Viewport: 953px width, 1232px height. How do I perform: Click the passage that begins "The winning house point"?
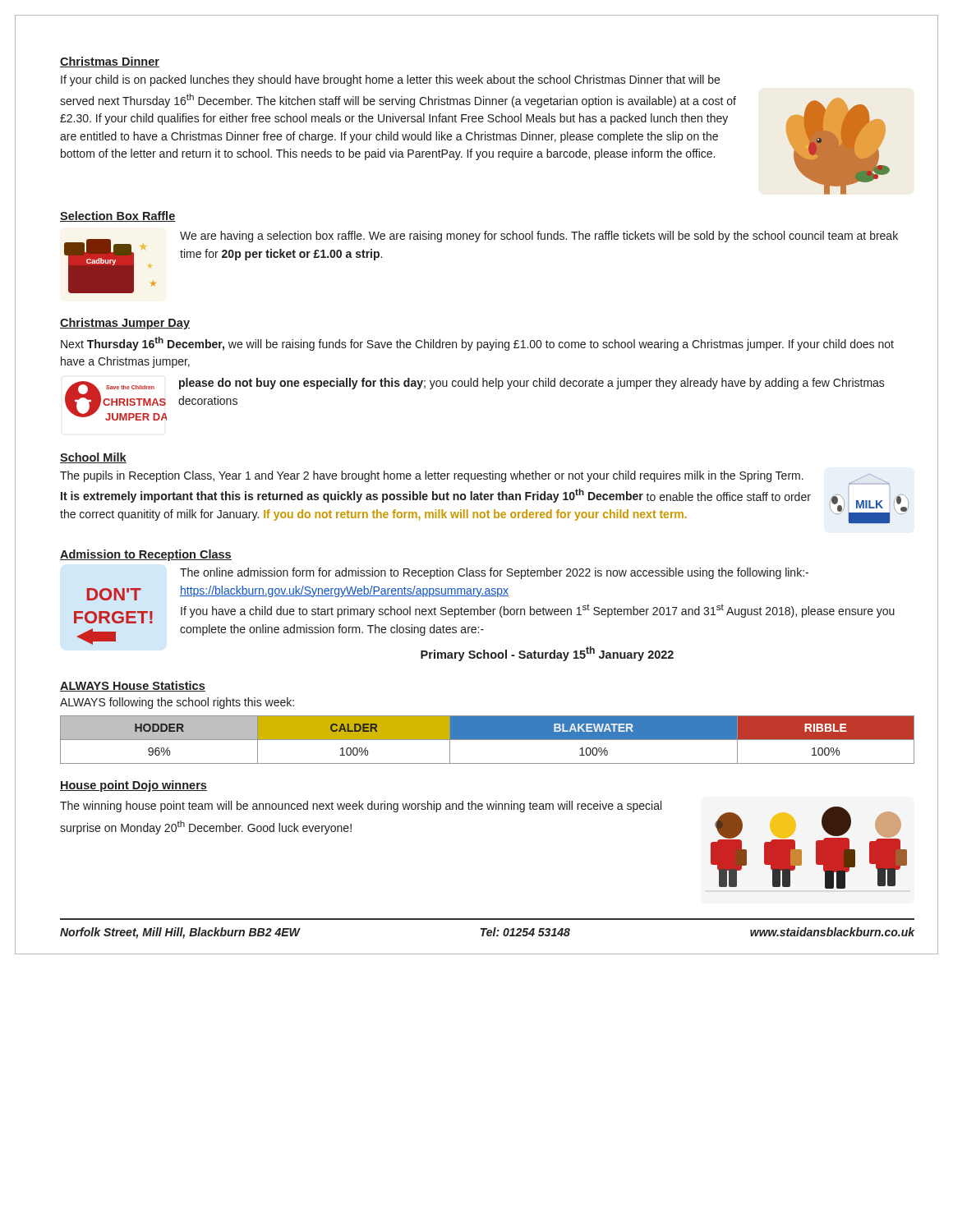(x=361, y=817)
